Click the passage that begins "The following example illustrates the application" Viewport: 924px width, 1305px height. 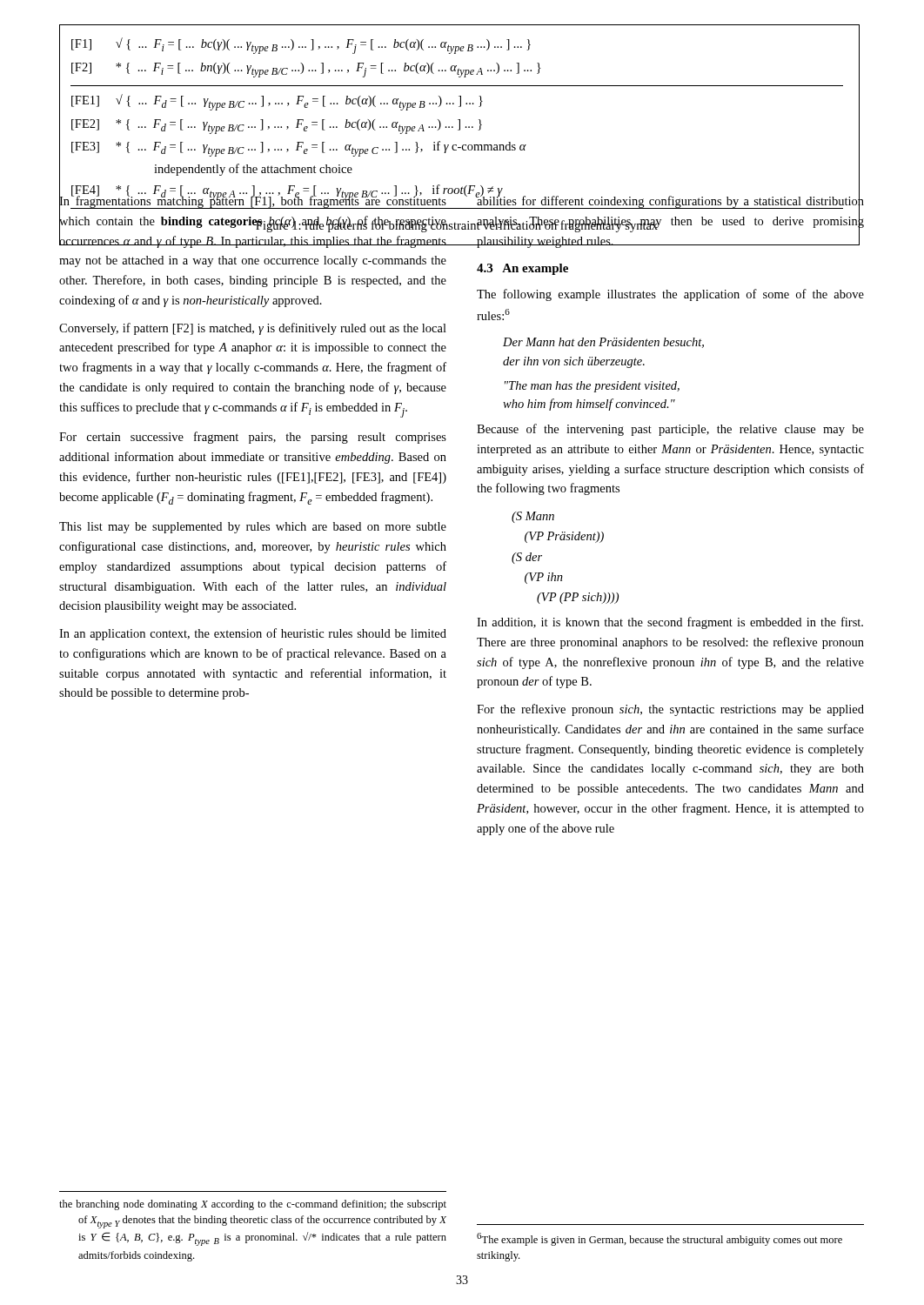(670, 305)
